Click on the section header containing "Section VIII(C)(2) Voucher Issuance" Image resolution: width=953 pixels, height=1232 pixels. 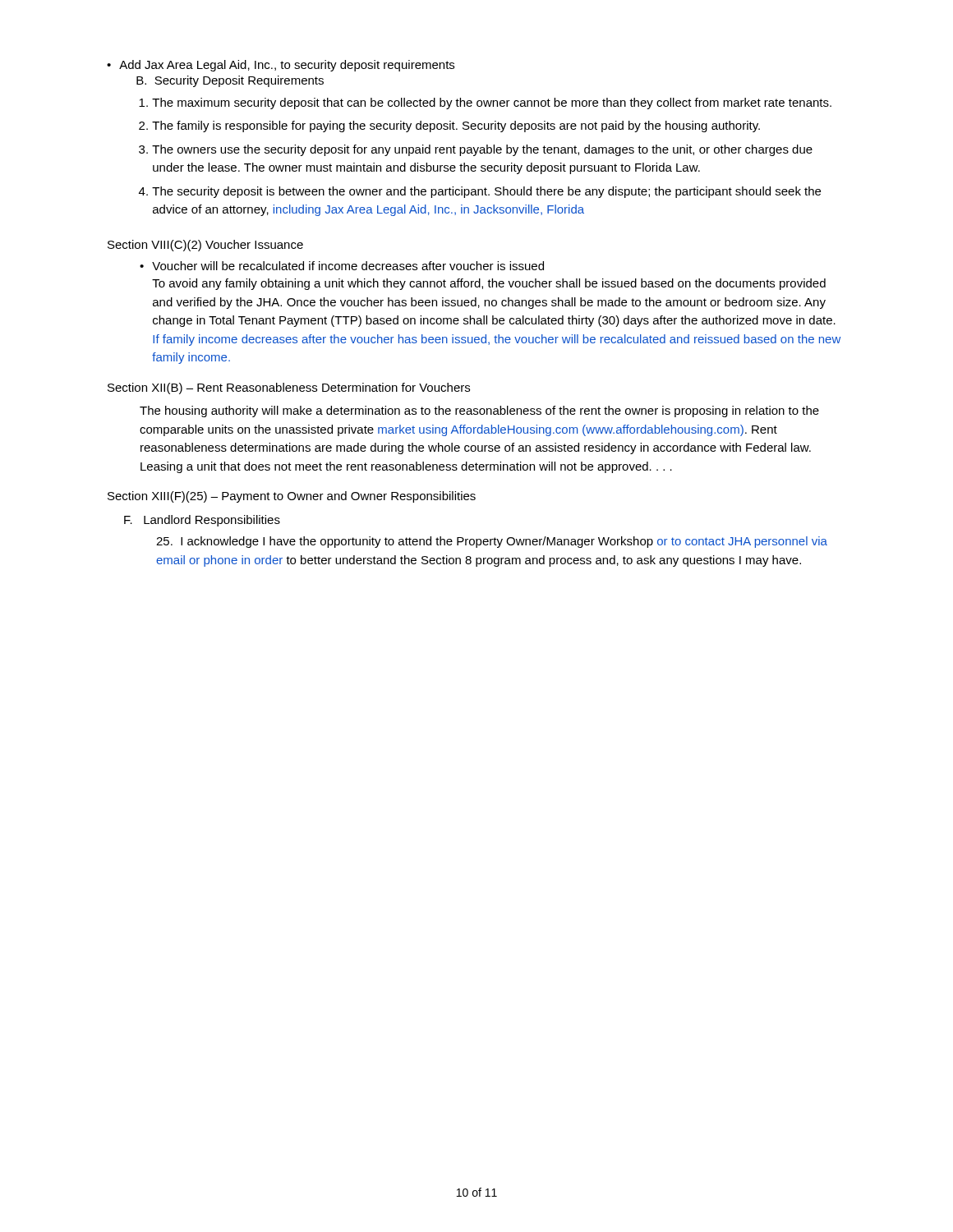click(x=205, y=244)
